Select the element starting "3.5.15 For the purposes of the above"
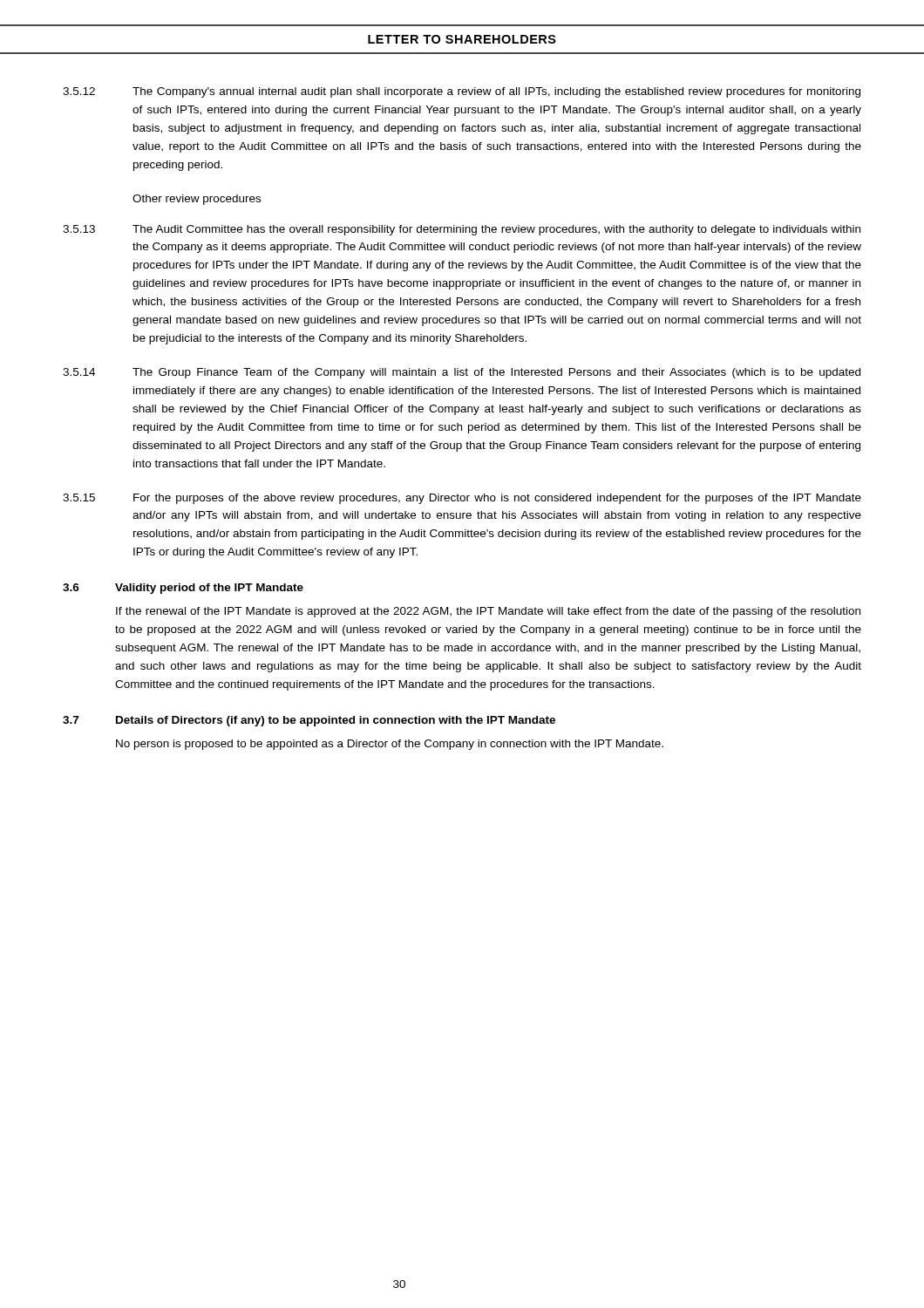This screenshot has height=1308, width=924. 462,525
